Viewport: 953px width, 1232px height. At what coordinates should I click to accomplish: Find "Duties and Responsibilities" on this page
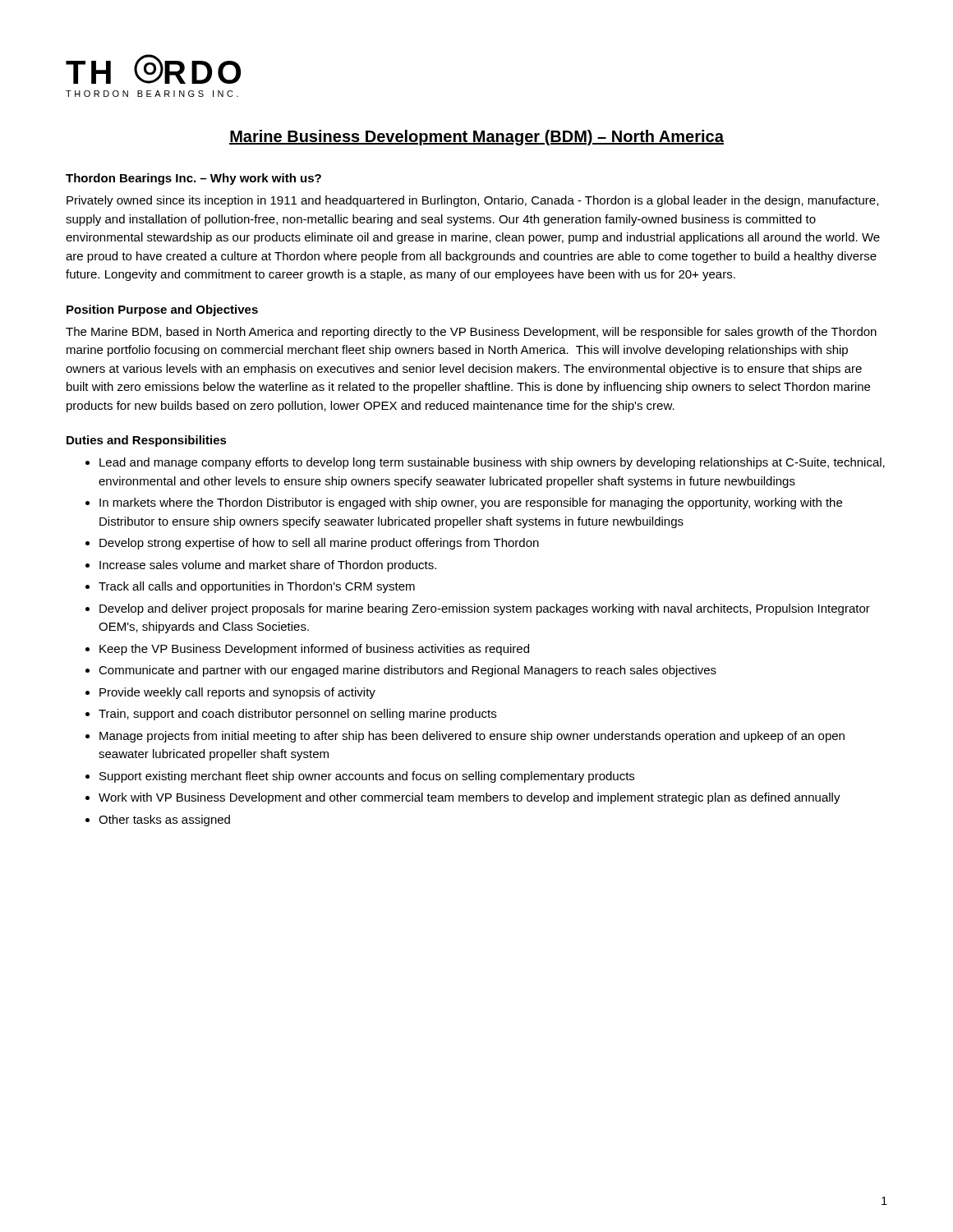tap(146, 440)
